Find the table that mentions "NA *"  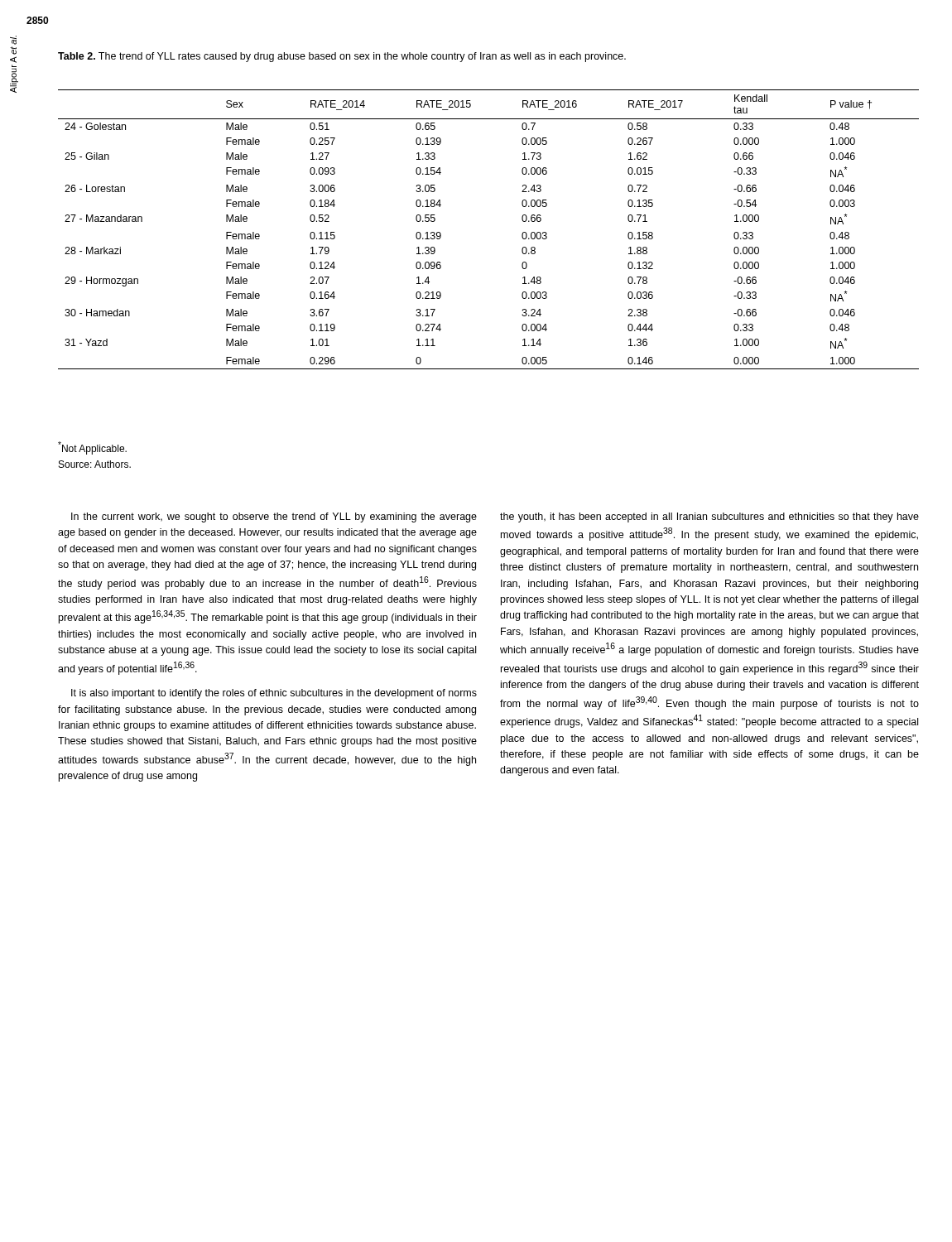[x=488, y=229]
